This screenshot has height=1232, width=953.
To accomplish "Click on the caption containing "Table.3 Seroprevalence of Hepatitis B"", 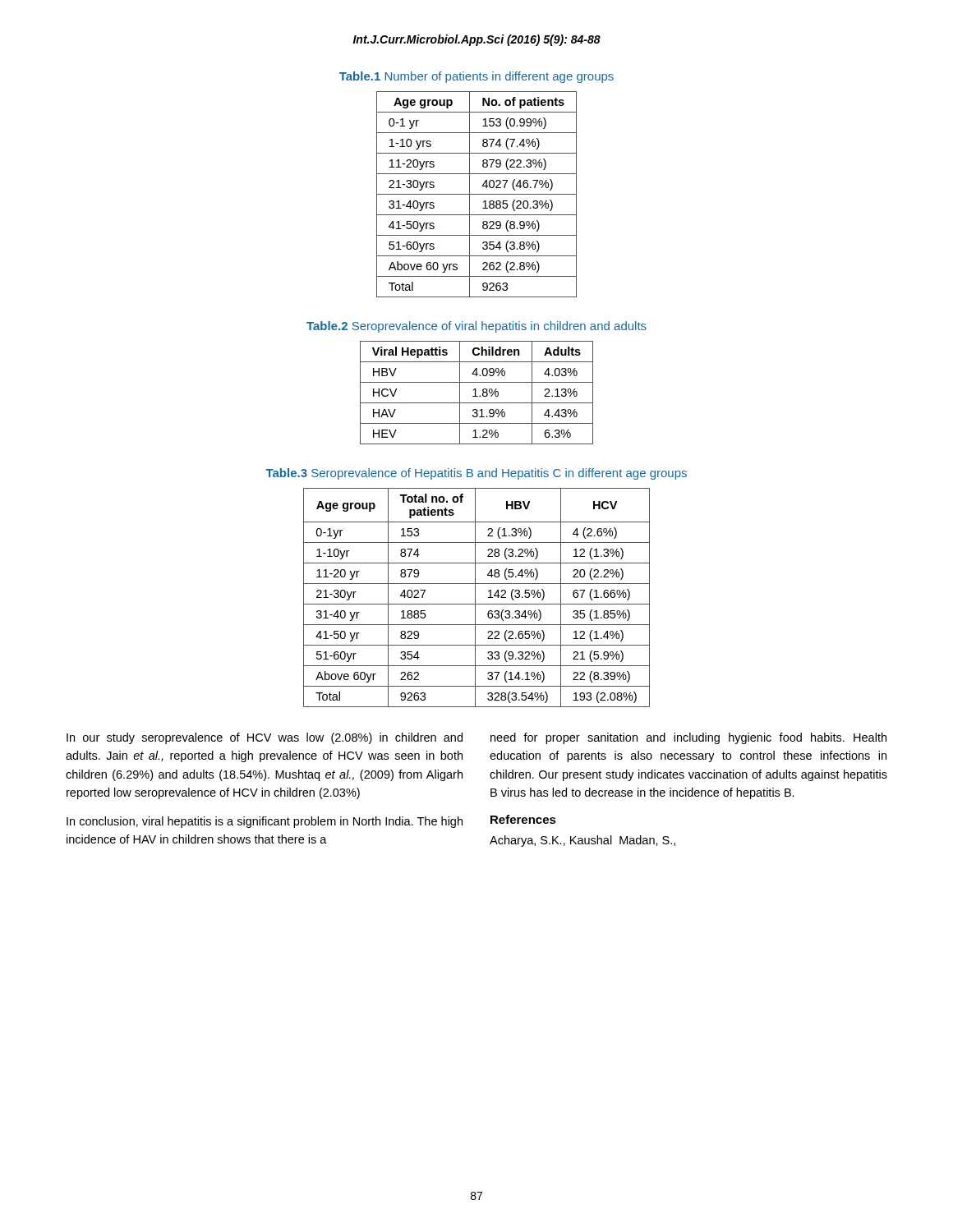I will (x=476, y=473).
